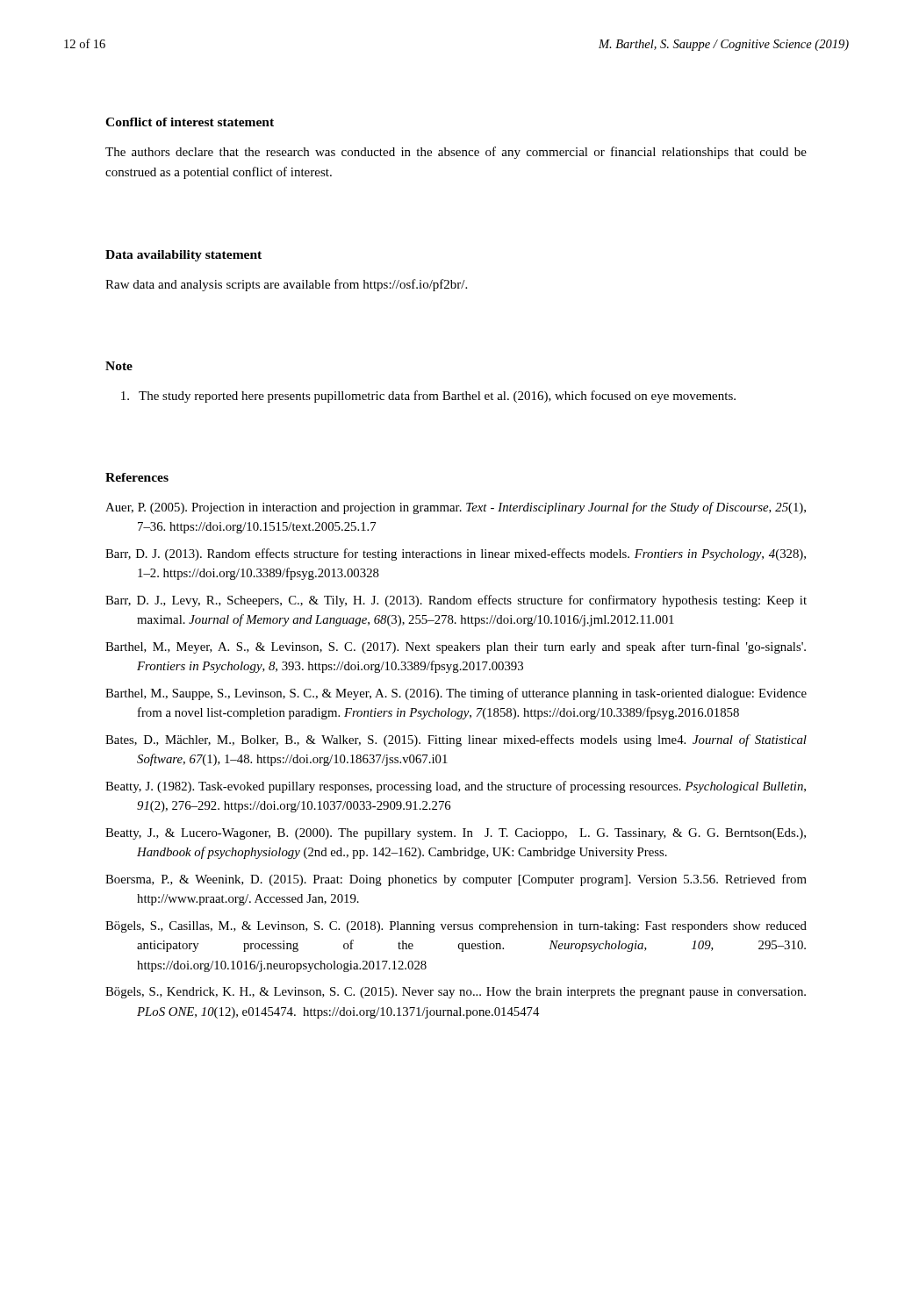The height and width of the screenshot is (1316, 912).
Task: Find the section header with the text "Data availability statement"
Action: pos(184,254)
